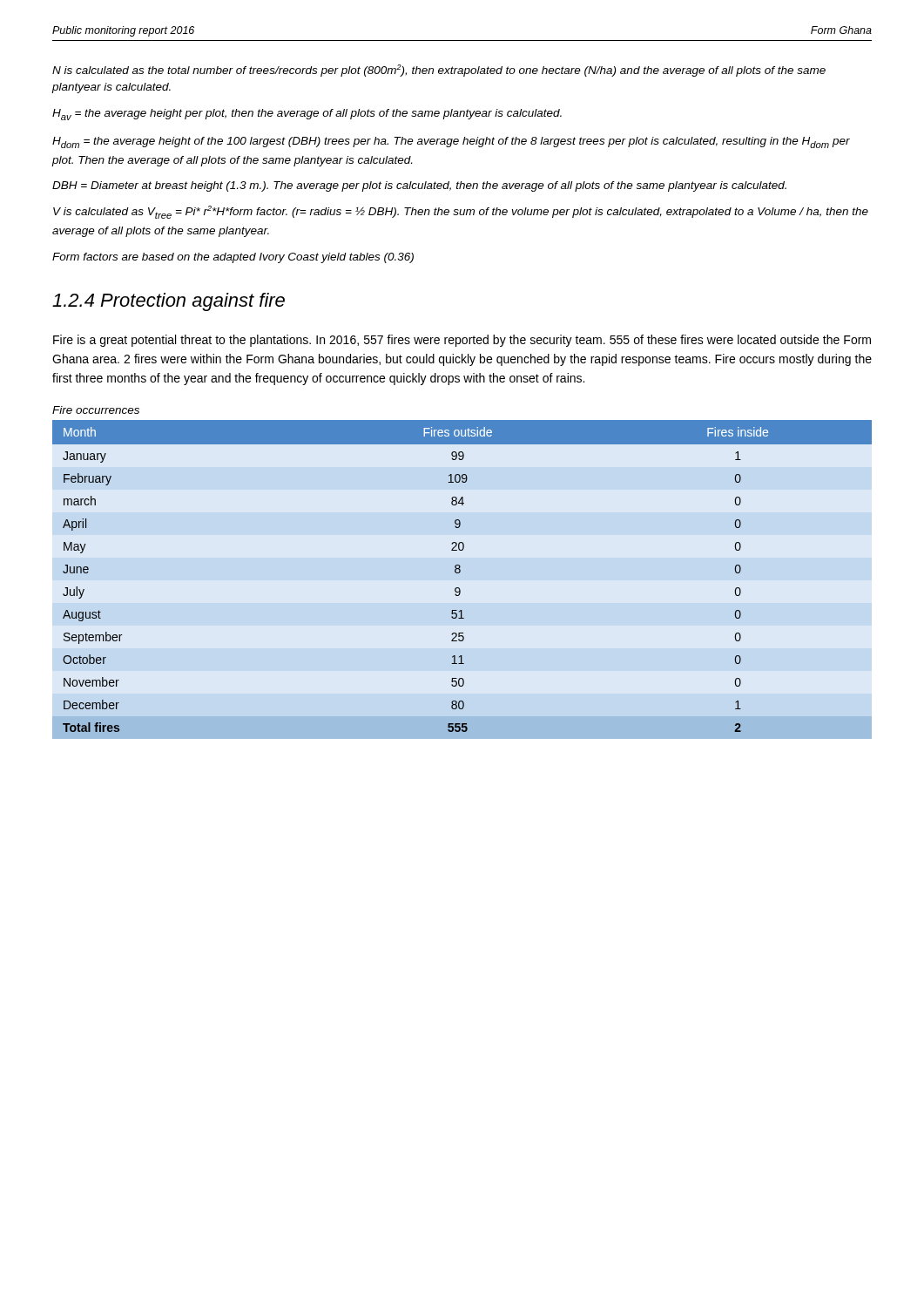This screenshot has width=924, height=1307.
Task: Click on the table containing "Fires outside"
Action: 462,580
